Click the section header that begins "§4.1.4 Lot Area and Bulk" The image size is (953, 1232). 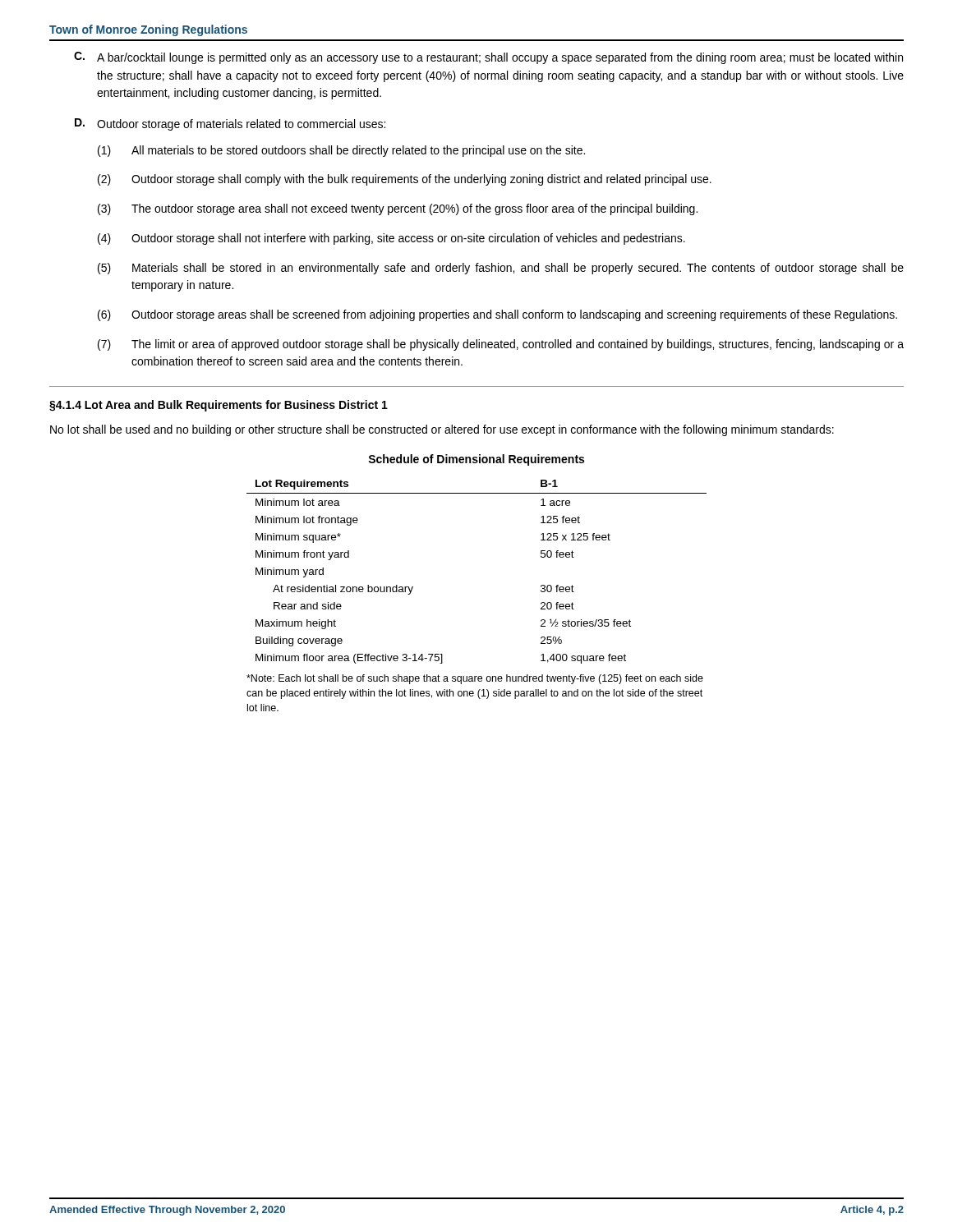click(x=218, y=405)
